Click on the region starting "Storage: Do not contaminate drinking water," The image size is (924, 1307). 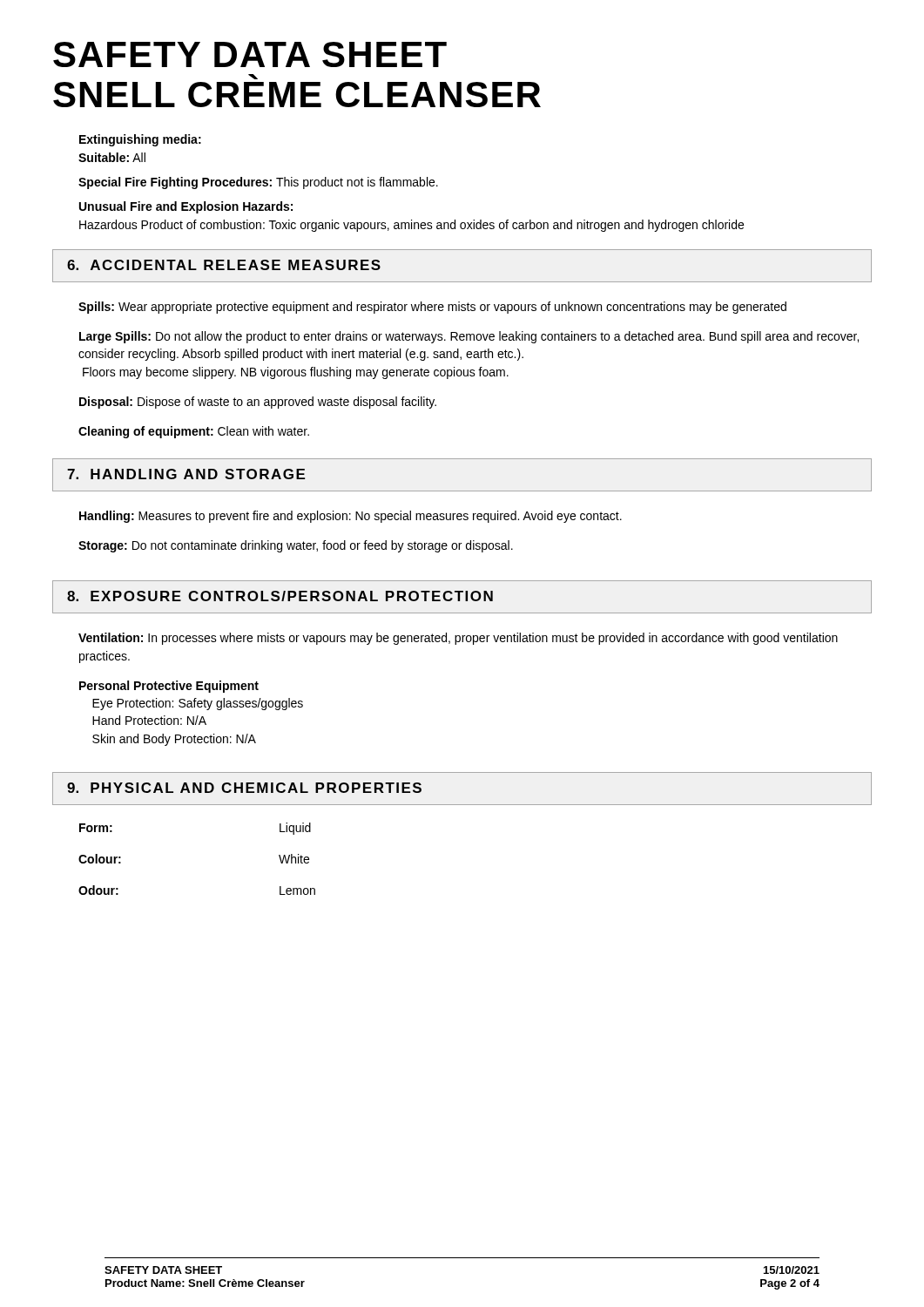tap(296, 545)
